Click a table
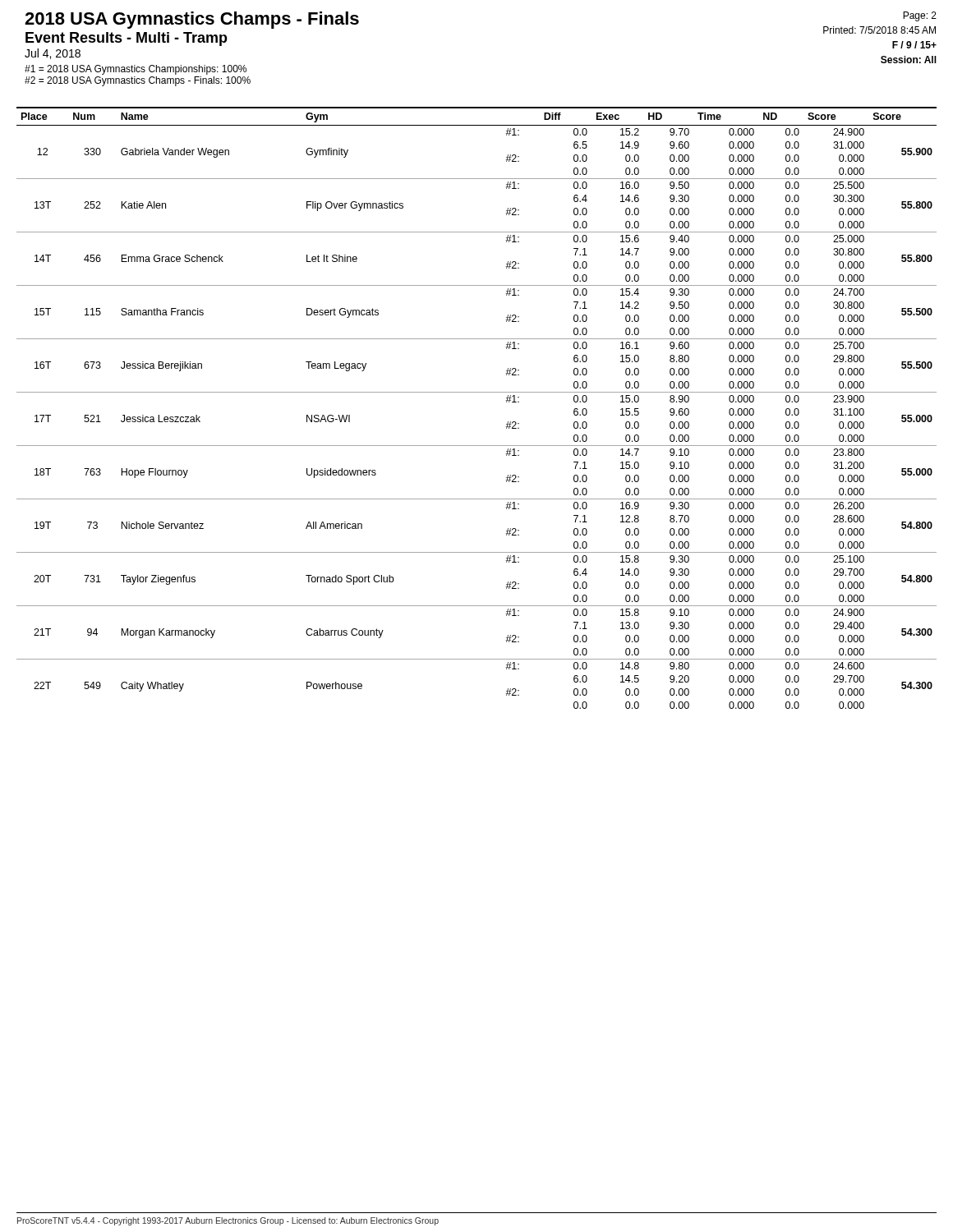Viewport: 953px width, 1232px height. (476, 409)
